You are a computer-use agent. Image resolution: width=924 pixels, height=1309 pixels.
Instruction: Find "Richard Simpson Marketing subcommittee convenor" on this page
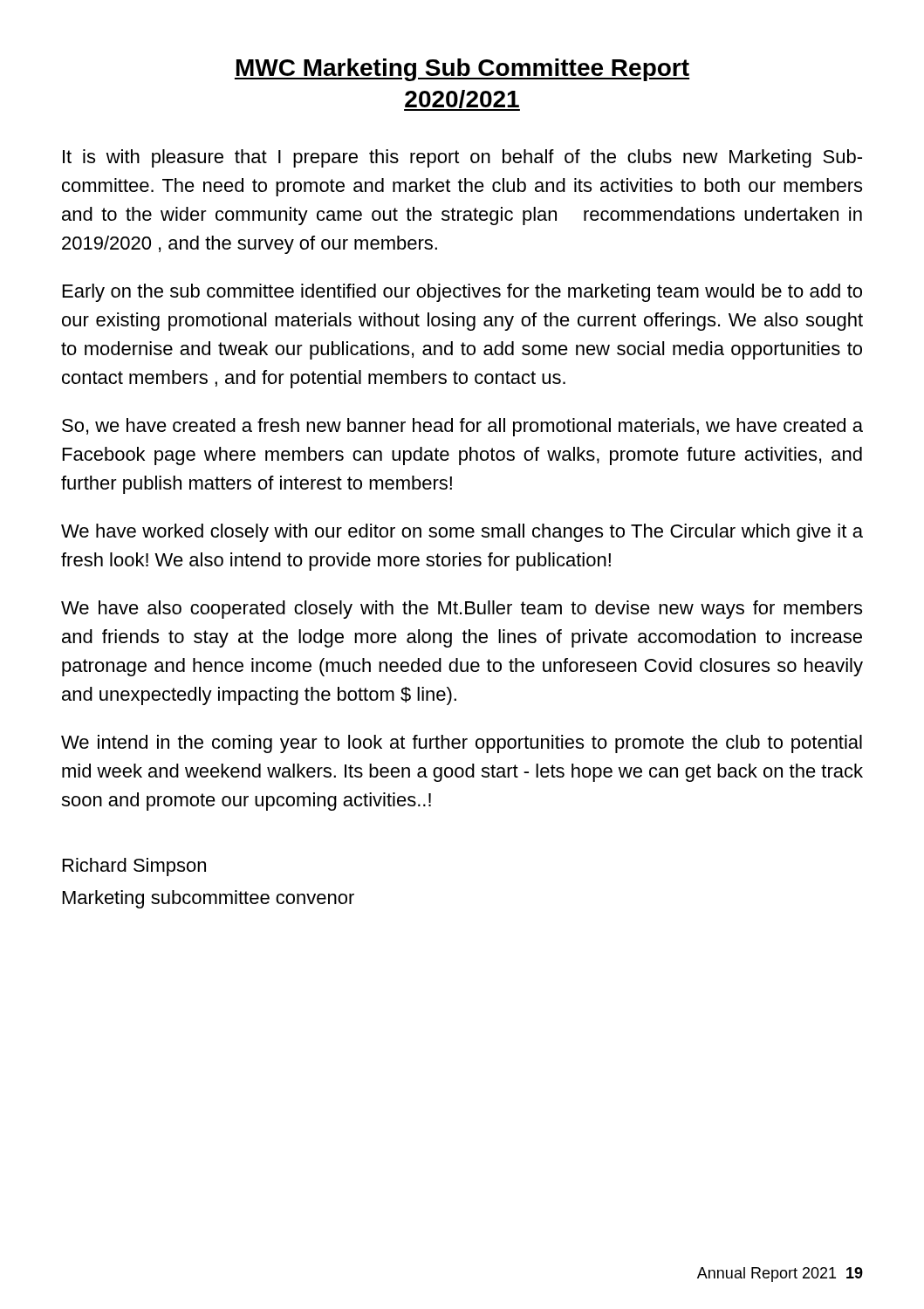tap(208, 881)
